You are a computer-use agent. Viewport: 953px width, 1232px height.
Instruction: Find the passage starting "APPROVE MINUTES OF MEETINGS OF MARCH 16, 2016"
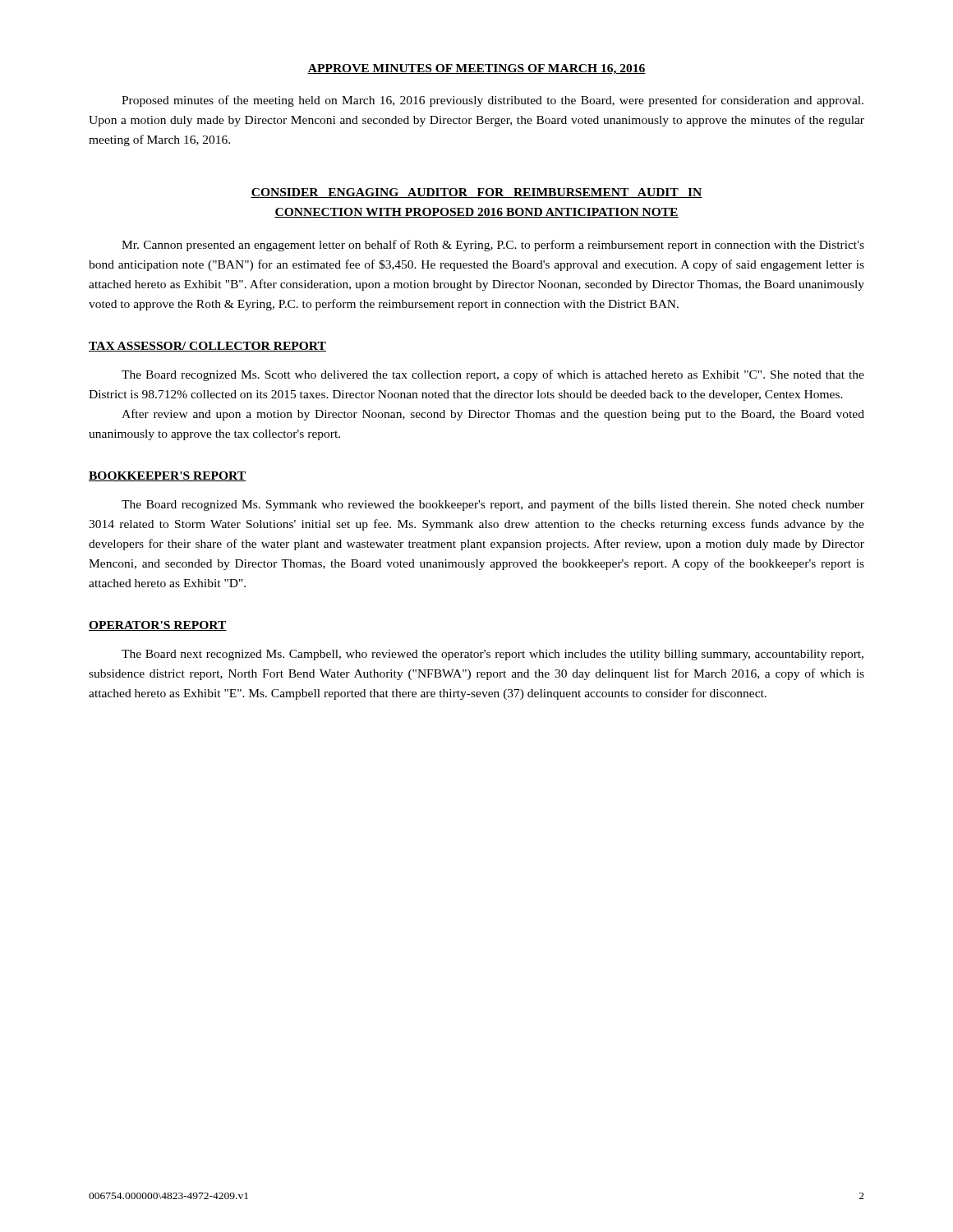(x=476, y=68)
